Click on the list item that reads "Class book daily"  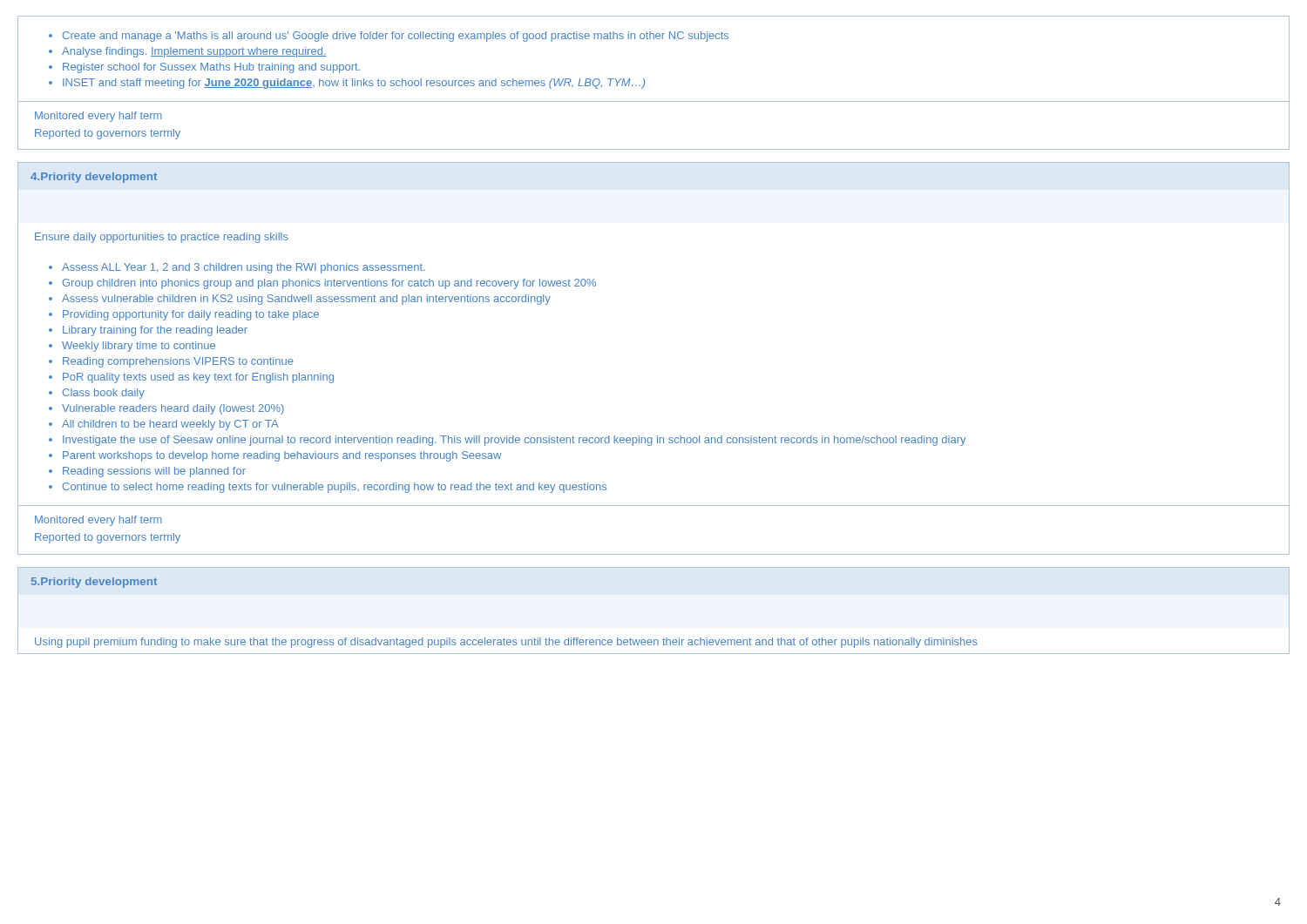click(x=103, y=393)
